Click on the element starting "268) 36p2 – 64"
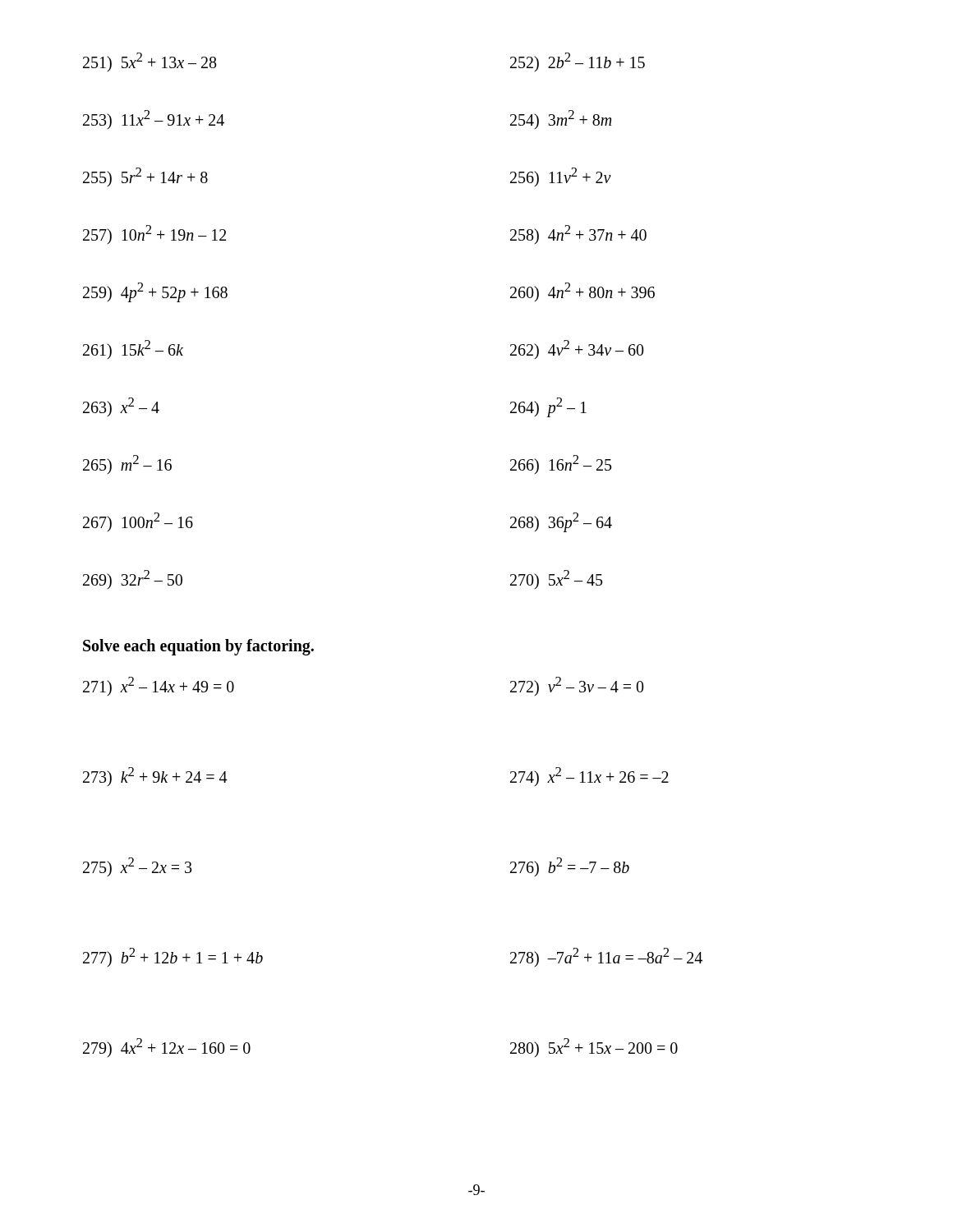Viewport: 953px width, 1232px height. pos(561,520)
